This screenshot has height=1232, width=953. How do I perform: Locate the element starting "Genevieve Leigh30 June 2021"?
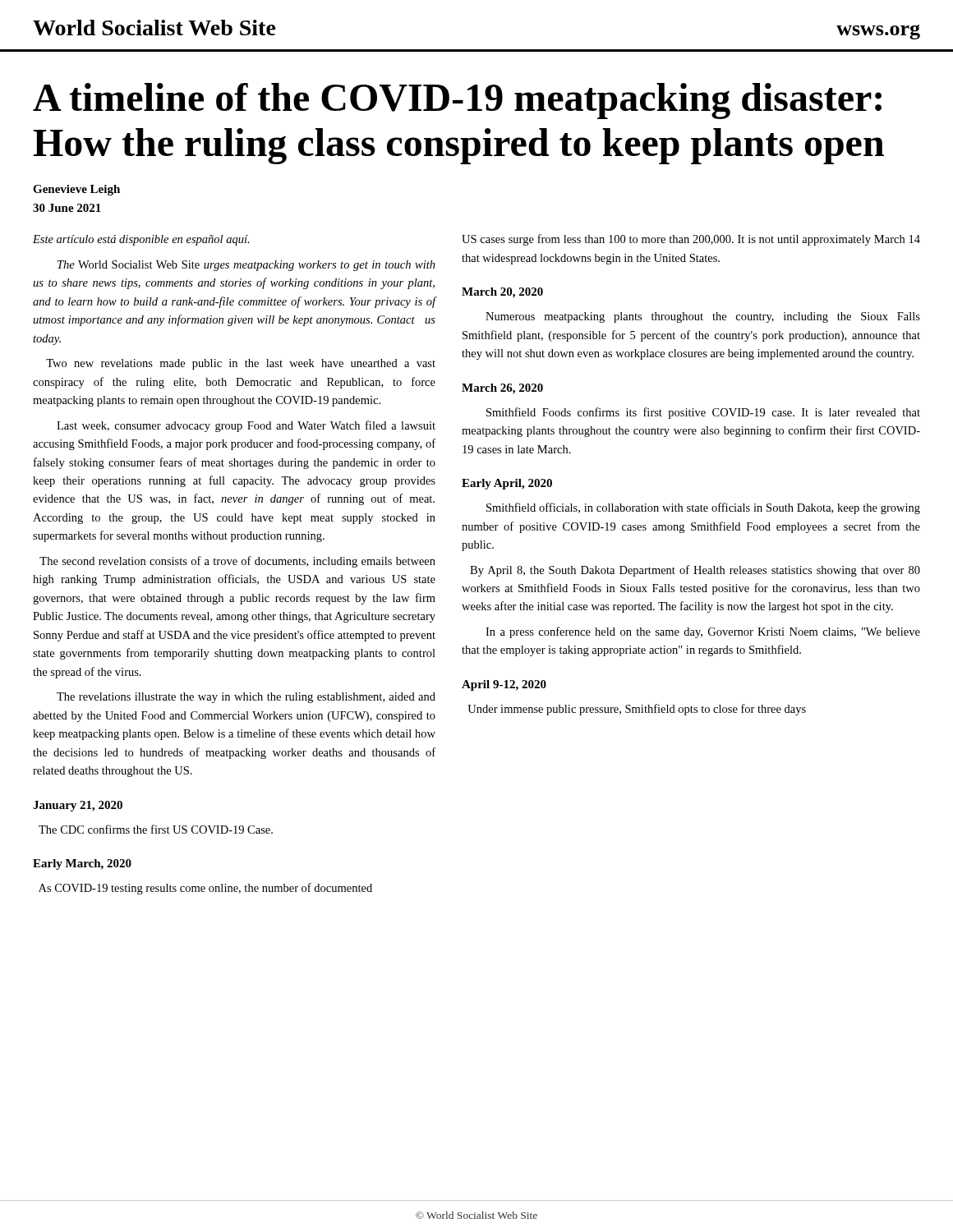coord(77,198)
